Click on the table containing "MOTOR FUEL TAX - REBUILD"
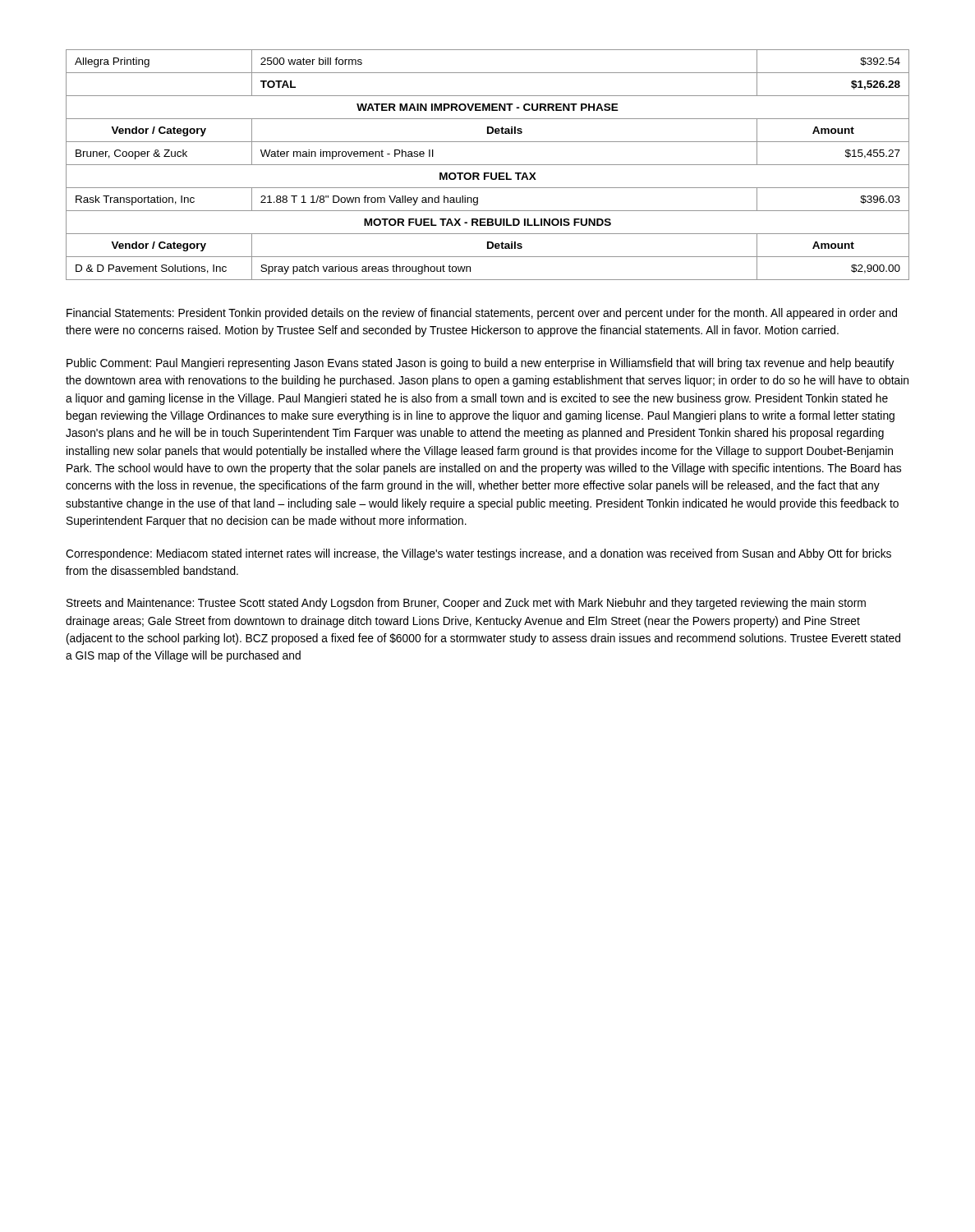 [x=488, y=165]
